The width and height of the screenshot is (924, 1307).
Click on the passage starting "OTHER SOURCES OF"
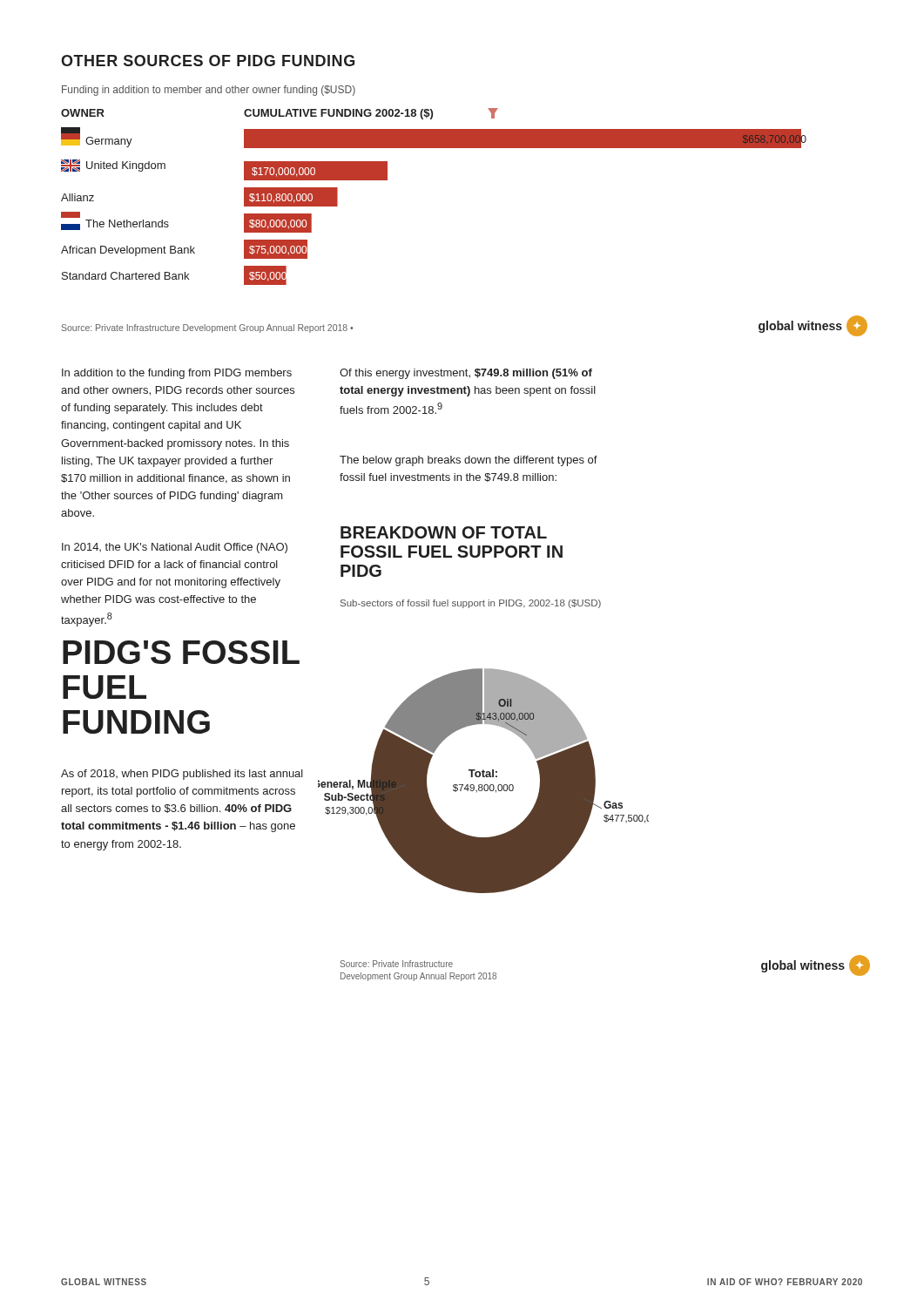point(208,61)
